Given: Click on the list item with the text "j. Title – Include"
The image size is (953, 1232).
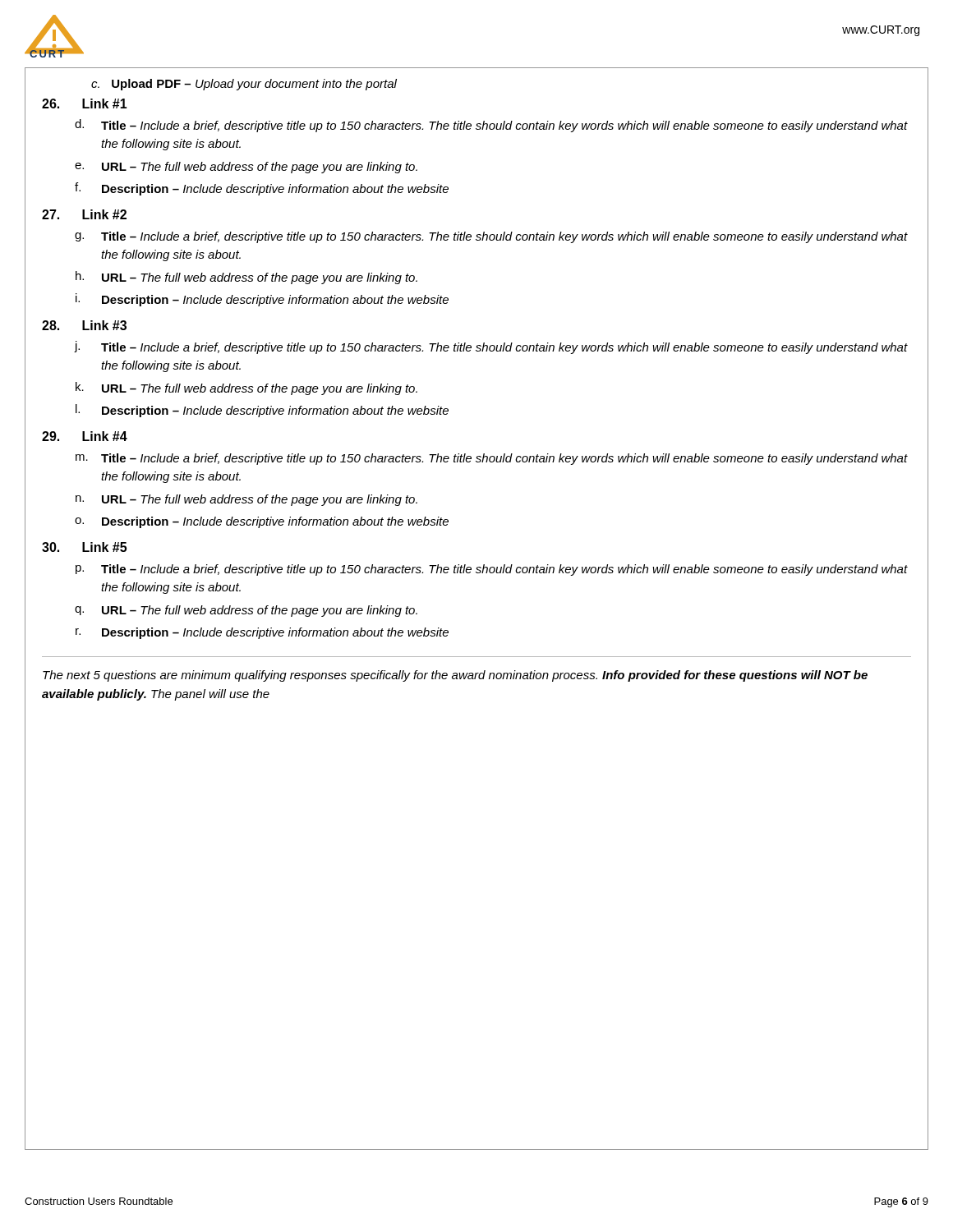Looking at the screenshot, I should 493,356.
